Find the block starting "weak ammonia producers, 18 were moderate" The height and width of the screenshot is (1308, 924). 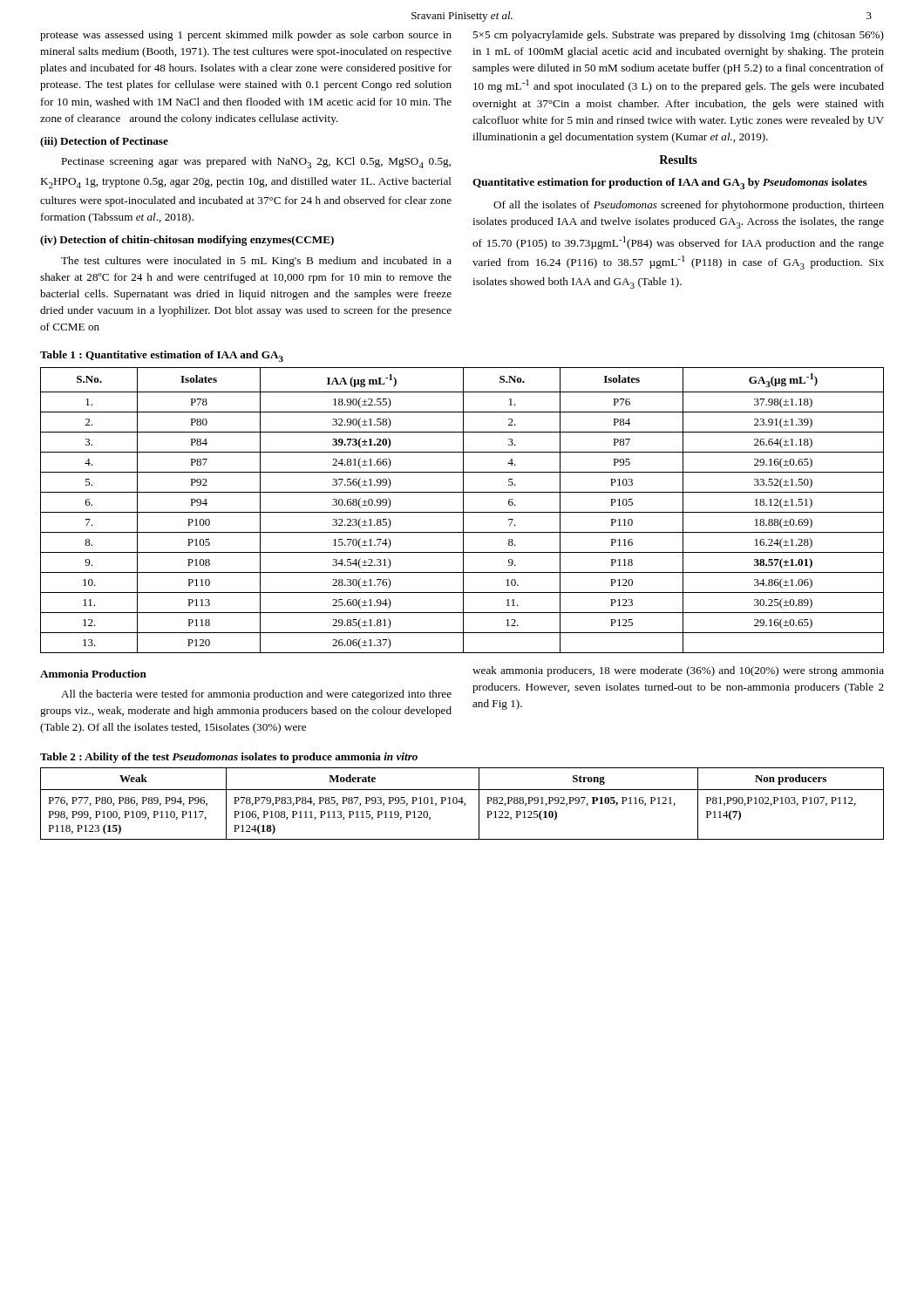pyautogui.click(x=678, y=687)
